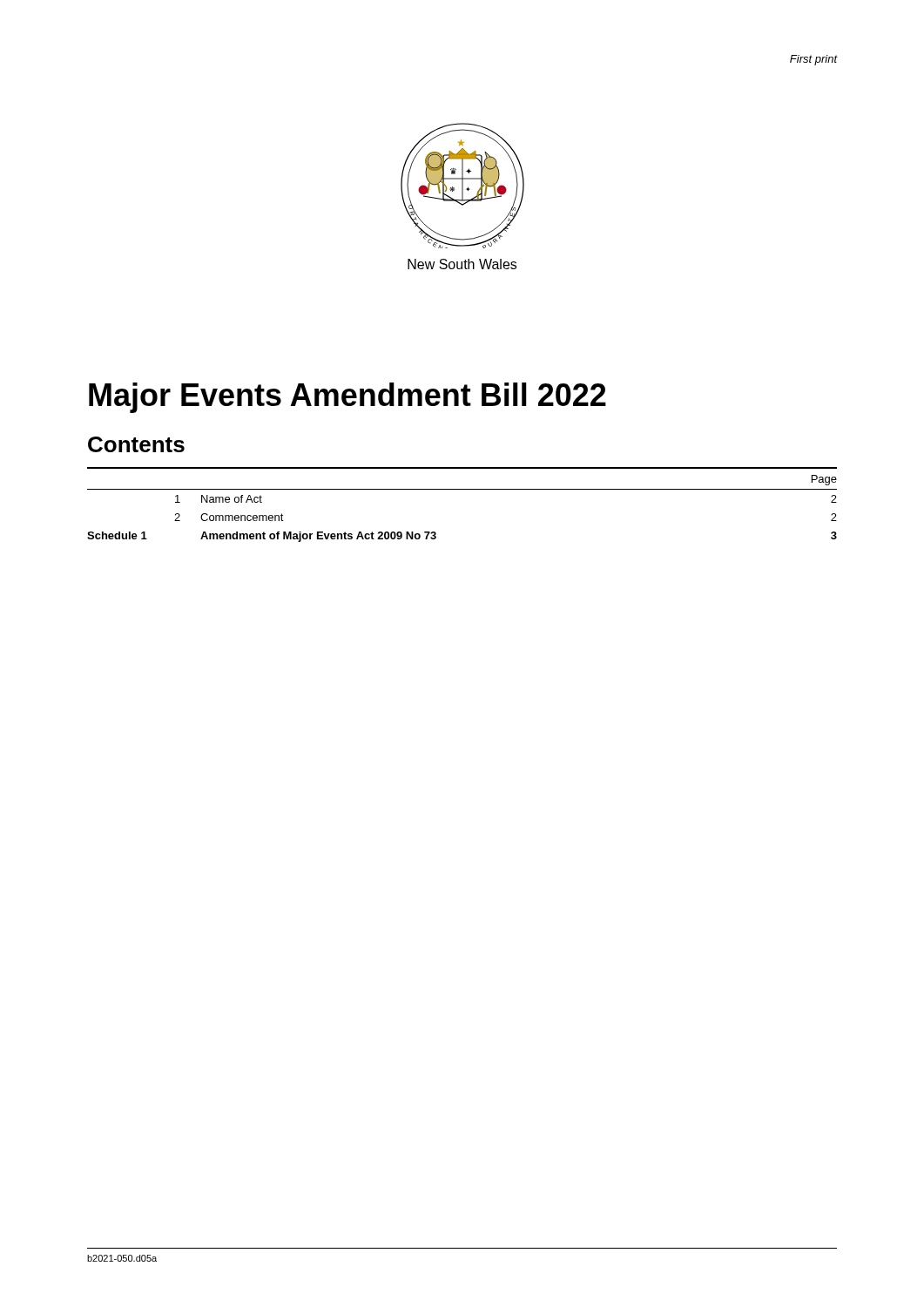The image size is (924, 1307).
Task: Point to the block starting "New South Wales"
Action: [x=462, y=264]
